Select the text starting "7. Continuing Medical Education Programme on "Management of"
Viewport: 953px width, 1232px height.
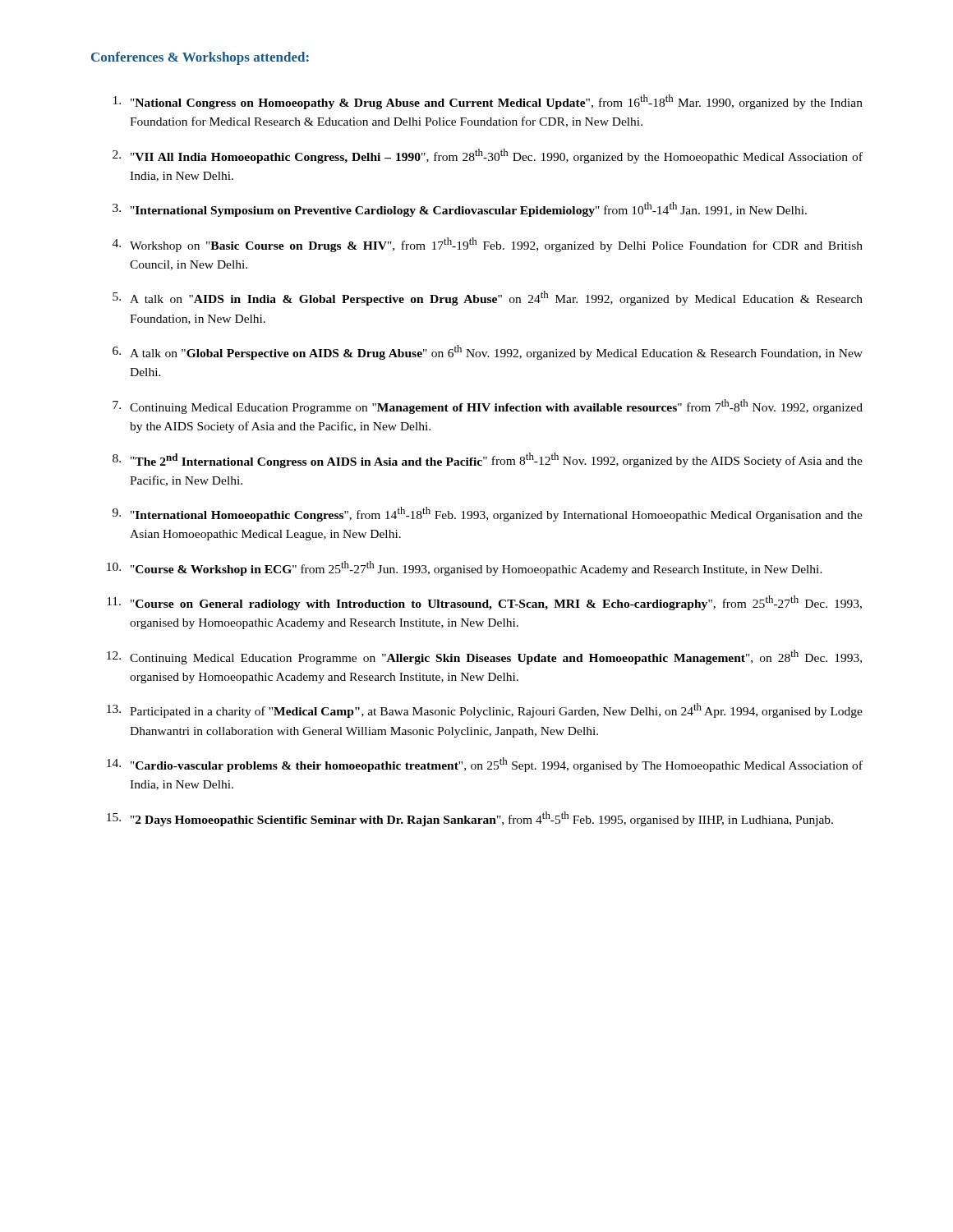point(476,415)
